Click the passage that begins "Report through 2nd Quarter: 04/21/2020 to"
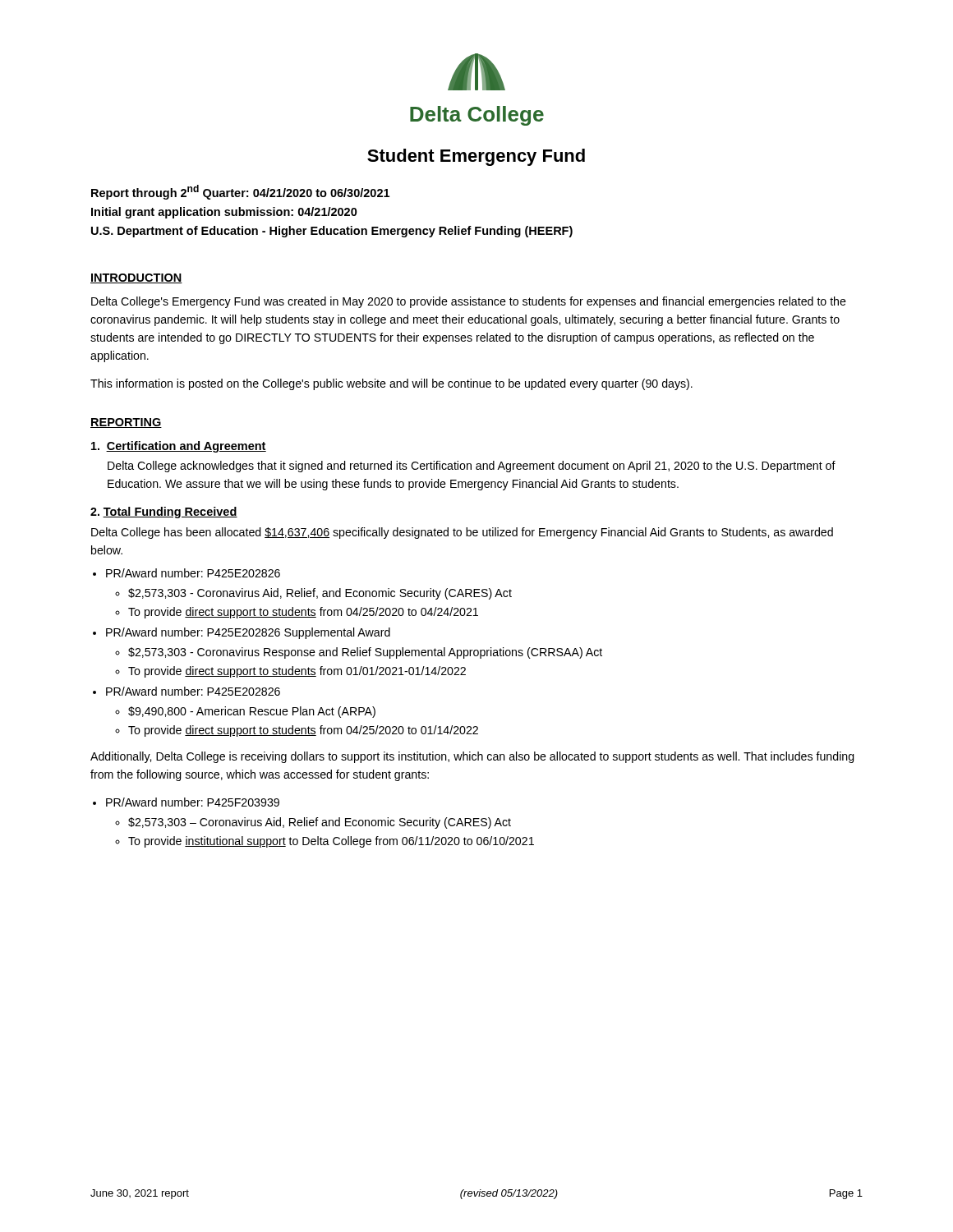Image resolution: width=953 pixels, height=1232 pixels. [x=332, y=210]
